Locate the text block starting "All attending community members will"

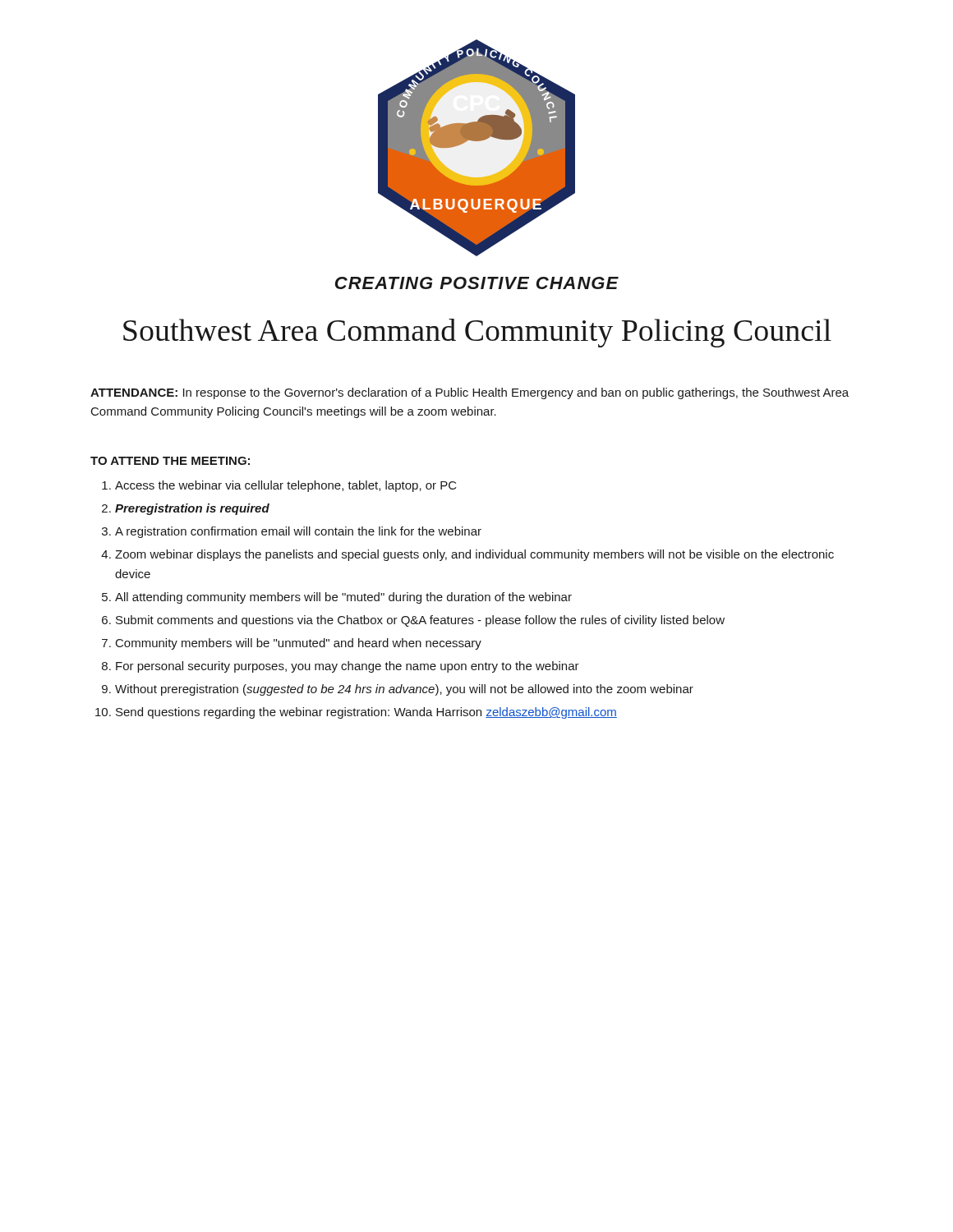coord(343,597)
